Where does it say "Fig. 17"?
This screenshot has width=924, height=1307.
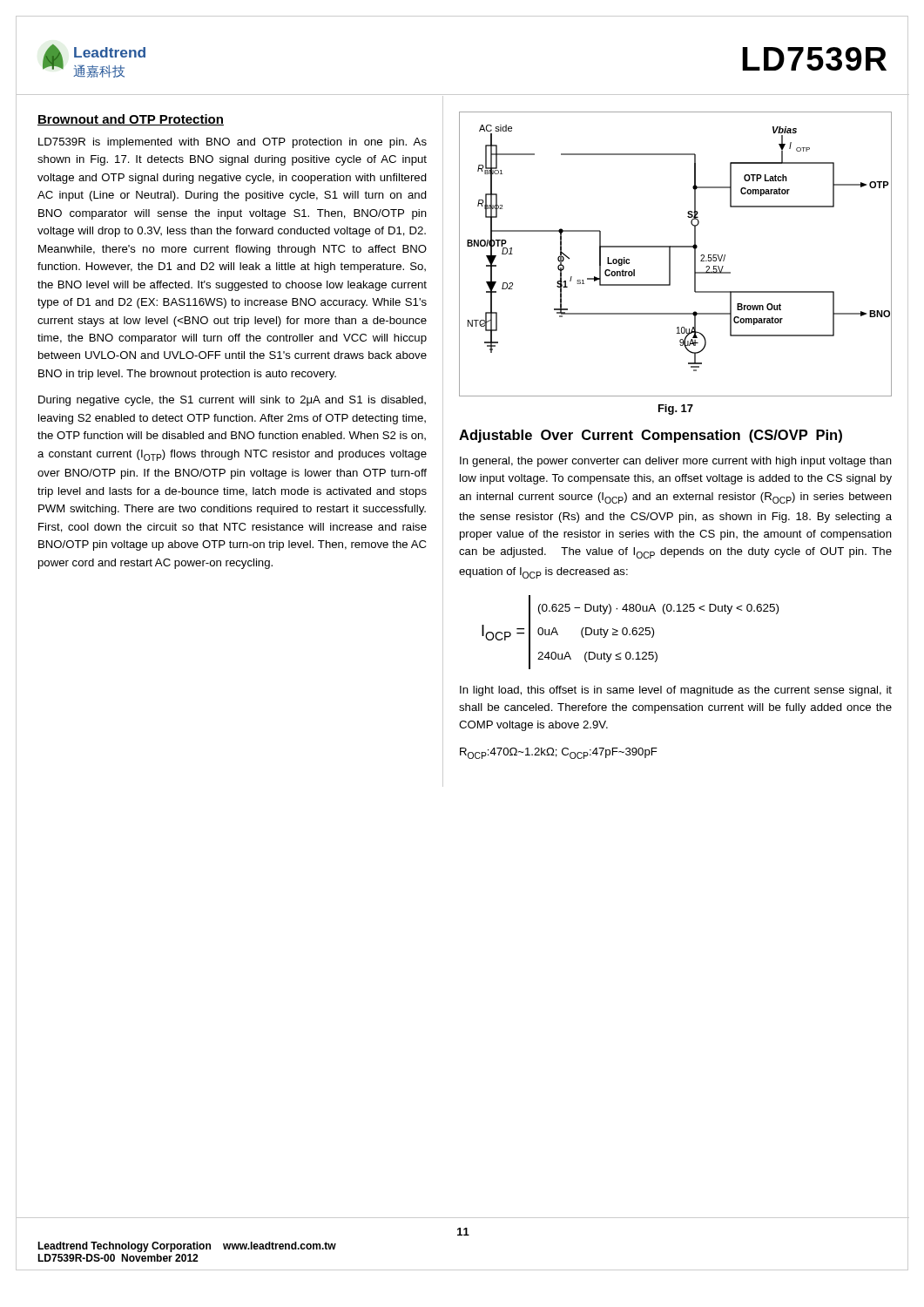pos(675,408)
